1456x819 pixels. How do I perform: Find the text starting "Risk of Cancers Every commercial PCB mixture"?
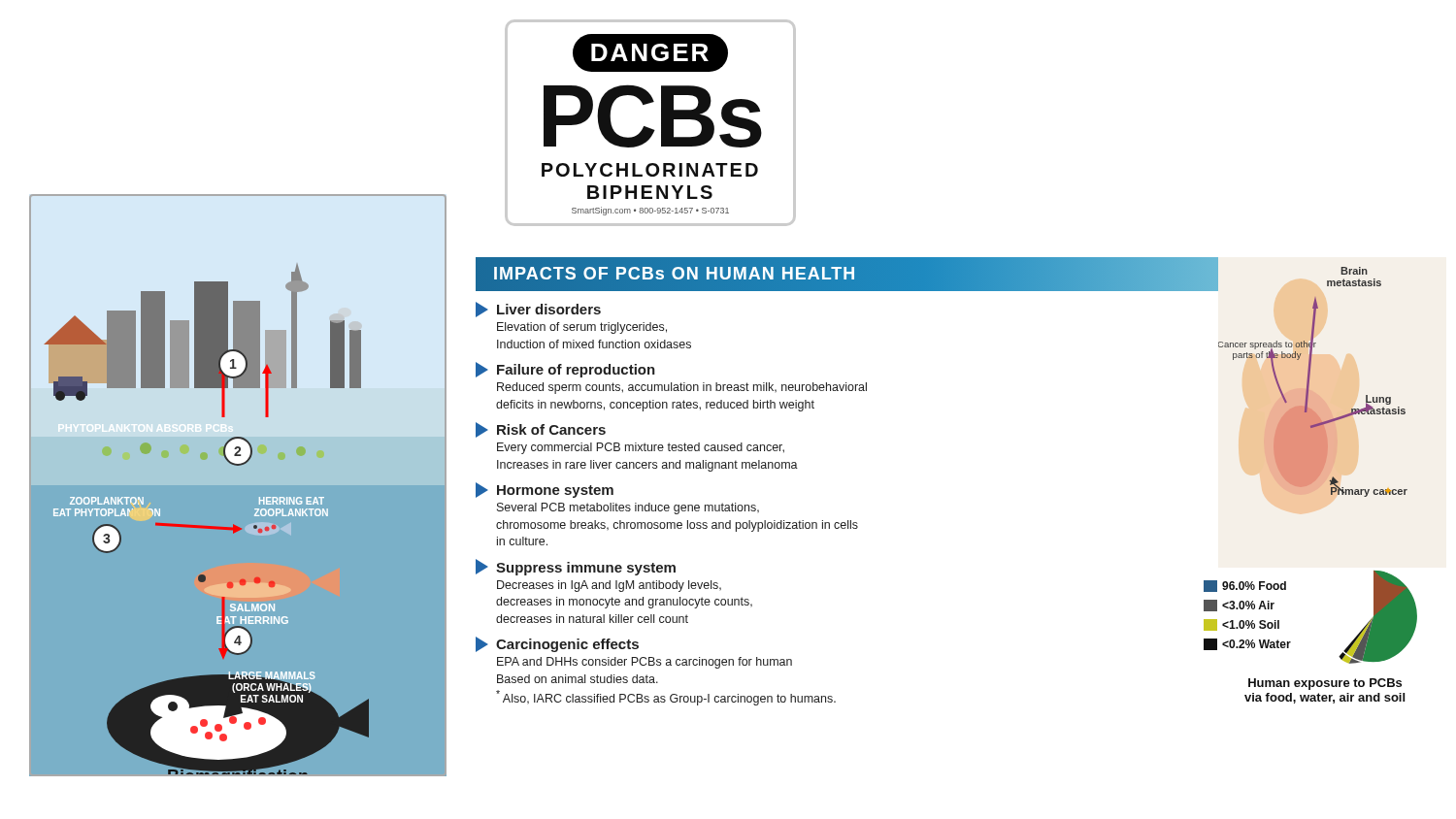point(541,430)
